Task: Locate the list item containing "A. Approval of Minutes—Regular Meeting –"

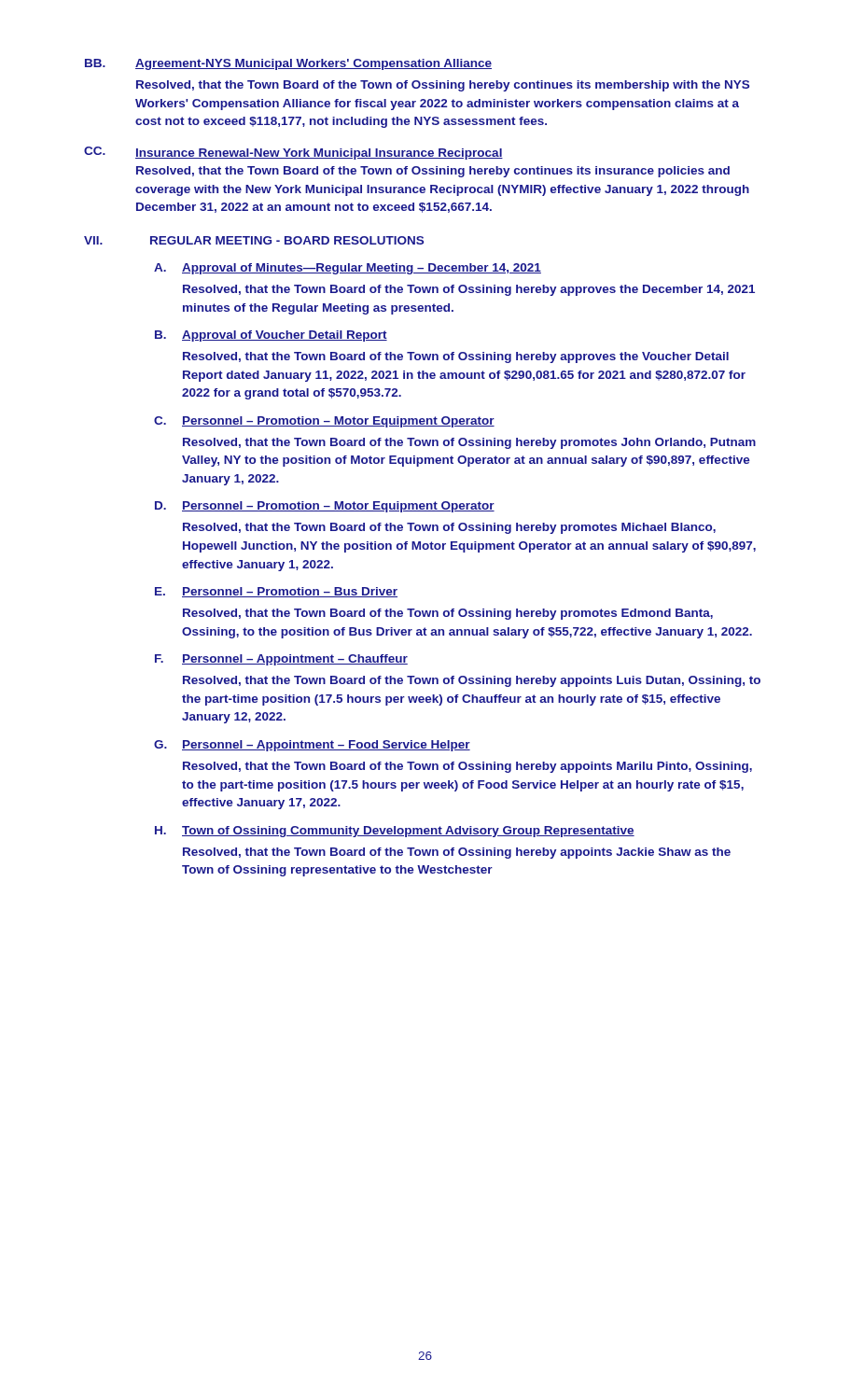Action: 460,288
